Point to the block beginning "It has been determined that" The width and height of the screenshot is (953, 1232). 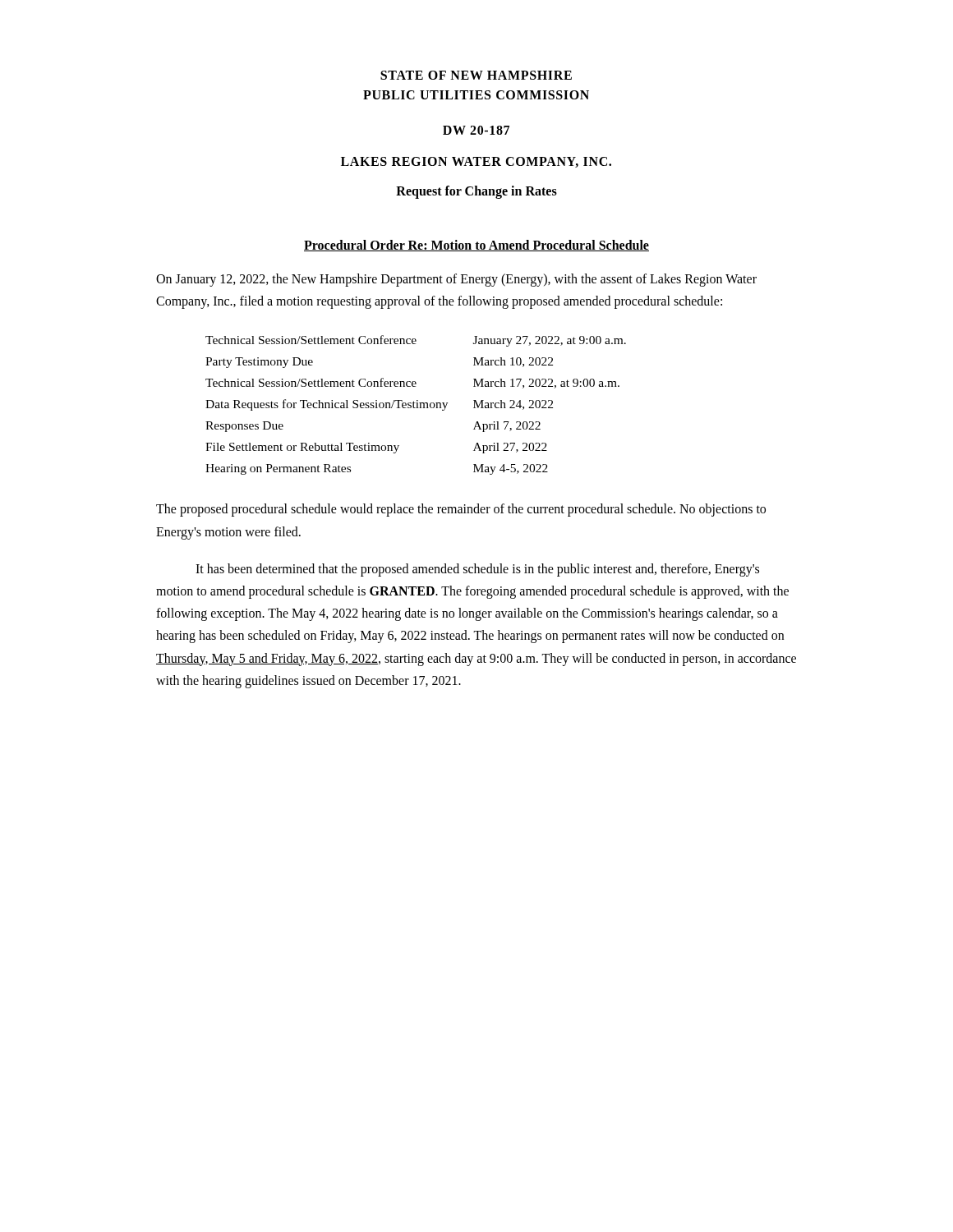pyautogui.click(x=476, y=625)
